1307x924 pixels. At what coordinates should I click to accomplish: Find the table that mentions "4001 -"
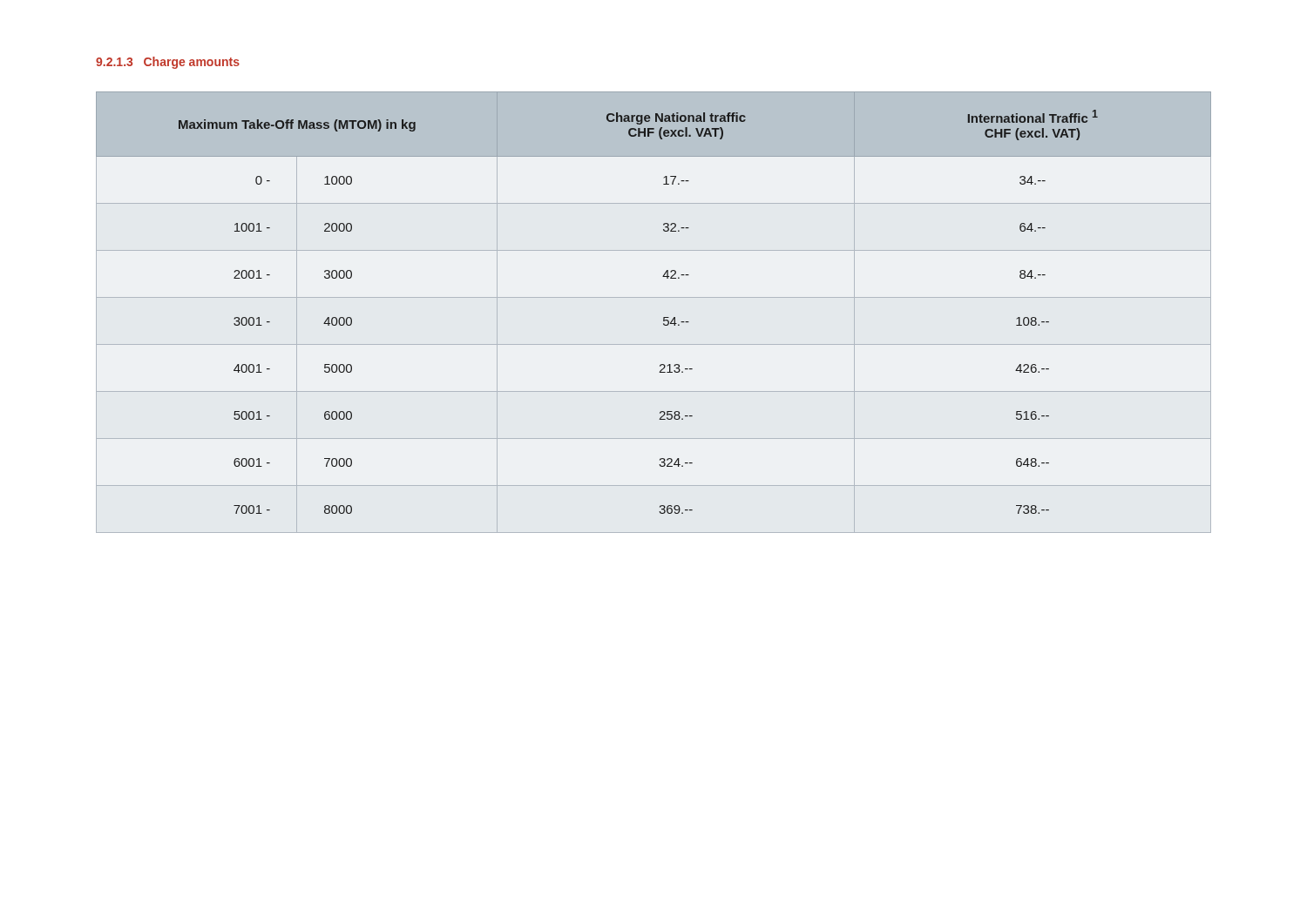click(x=654, y=312)
